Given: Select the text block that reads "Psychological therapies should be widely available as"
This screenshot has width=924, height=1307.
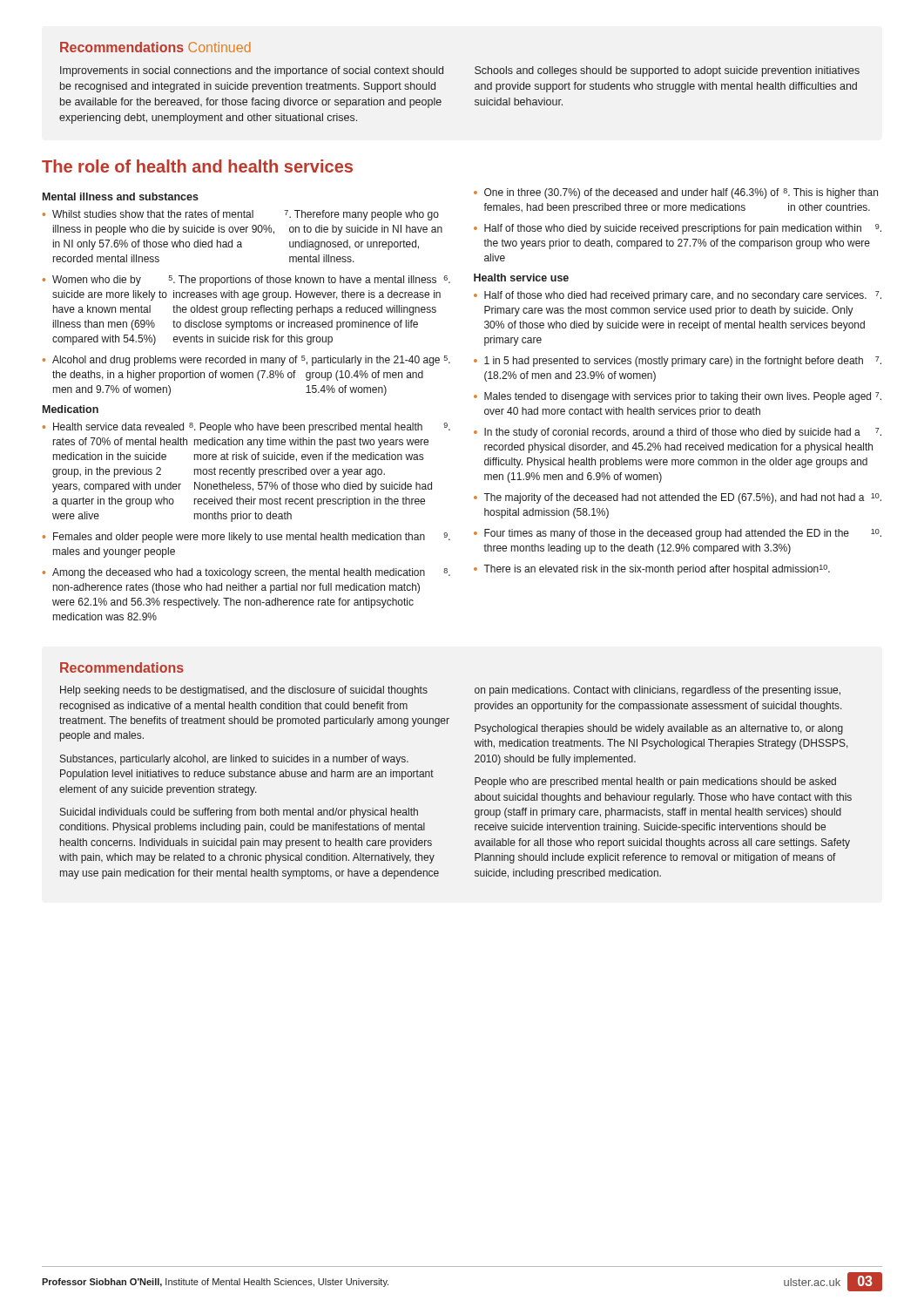Looking at the screenshot, I should tap(661, 744).
